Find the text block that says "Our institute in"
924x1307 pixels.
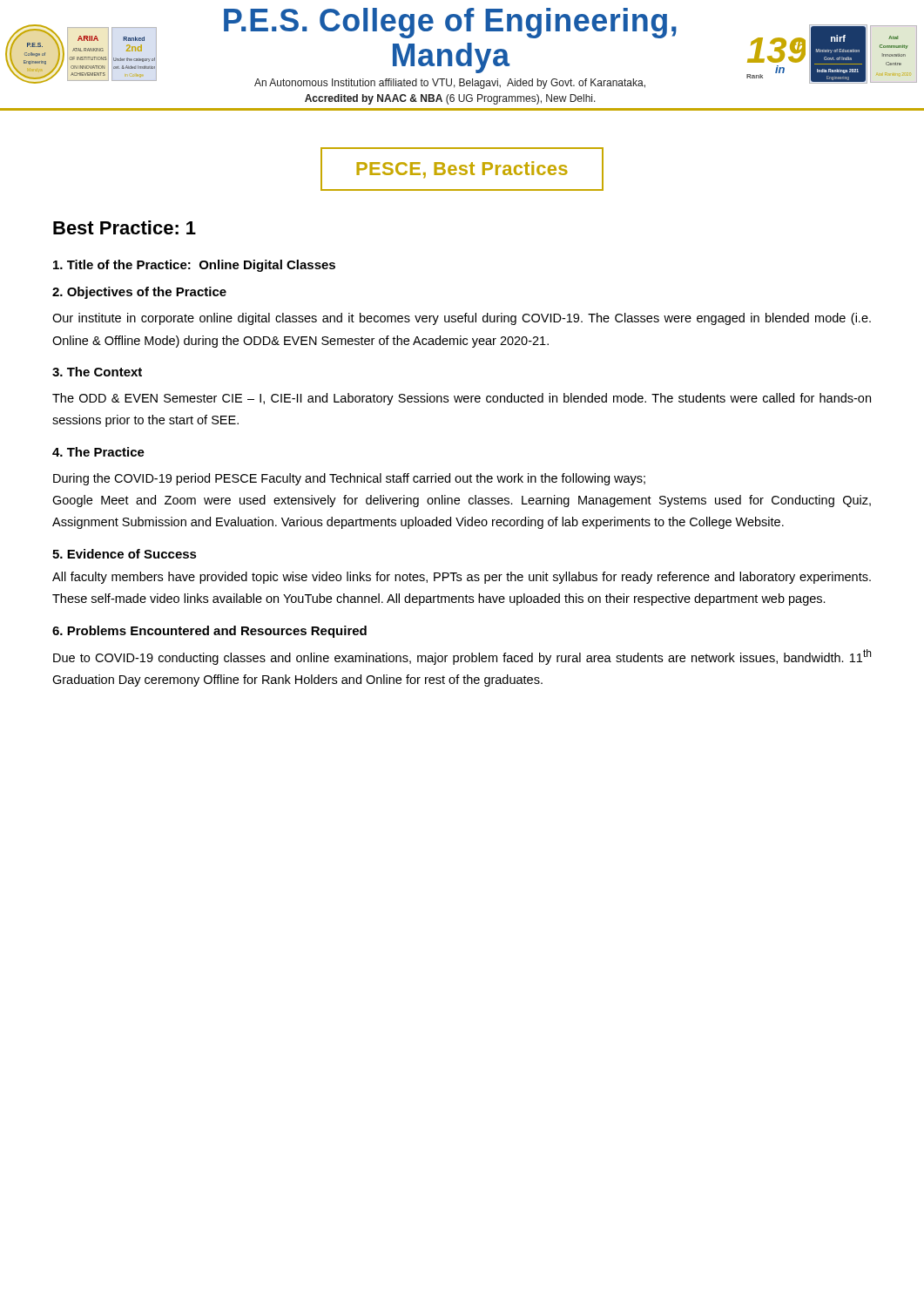click(x=462, y=329)
